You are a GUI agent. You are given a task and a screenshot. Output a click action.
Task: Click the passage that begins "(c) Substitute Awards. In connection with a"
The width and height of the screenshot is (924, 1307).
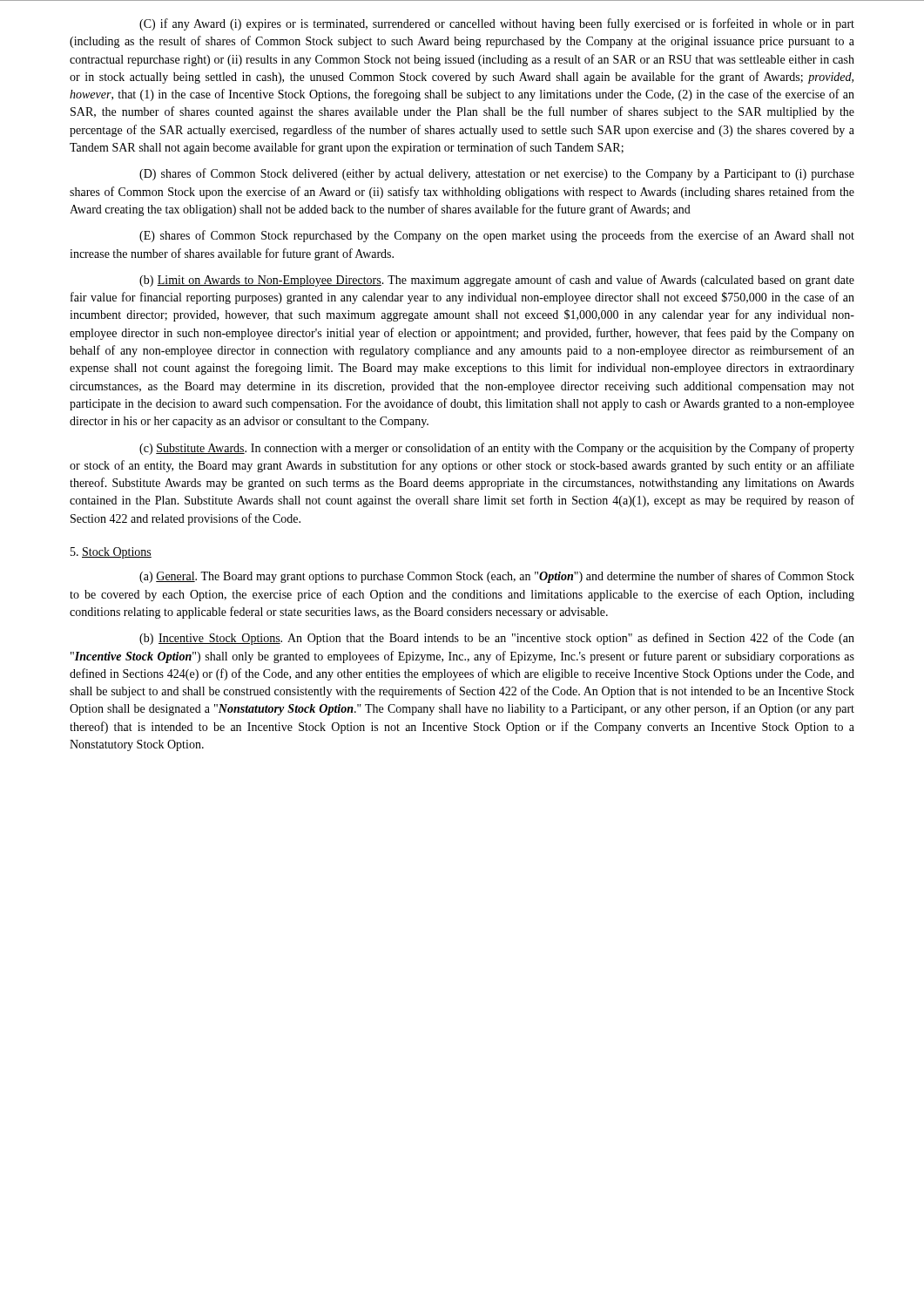(462, 484)
